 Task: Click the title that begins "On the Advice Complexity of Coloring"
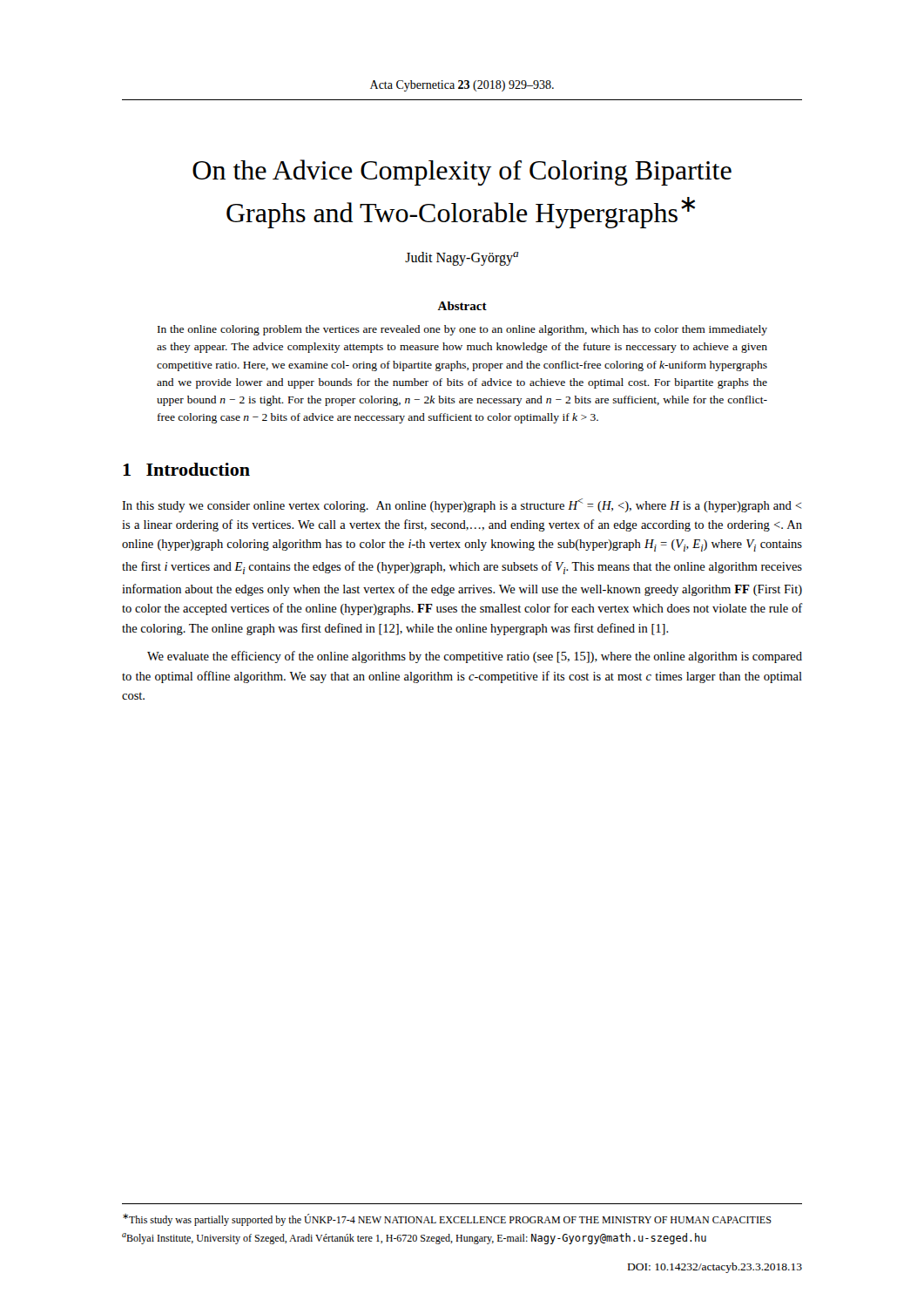[x=462, y=192]
